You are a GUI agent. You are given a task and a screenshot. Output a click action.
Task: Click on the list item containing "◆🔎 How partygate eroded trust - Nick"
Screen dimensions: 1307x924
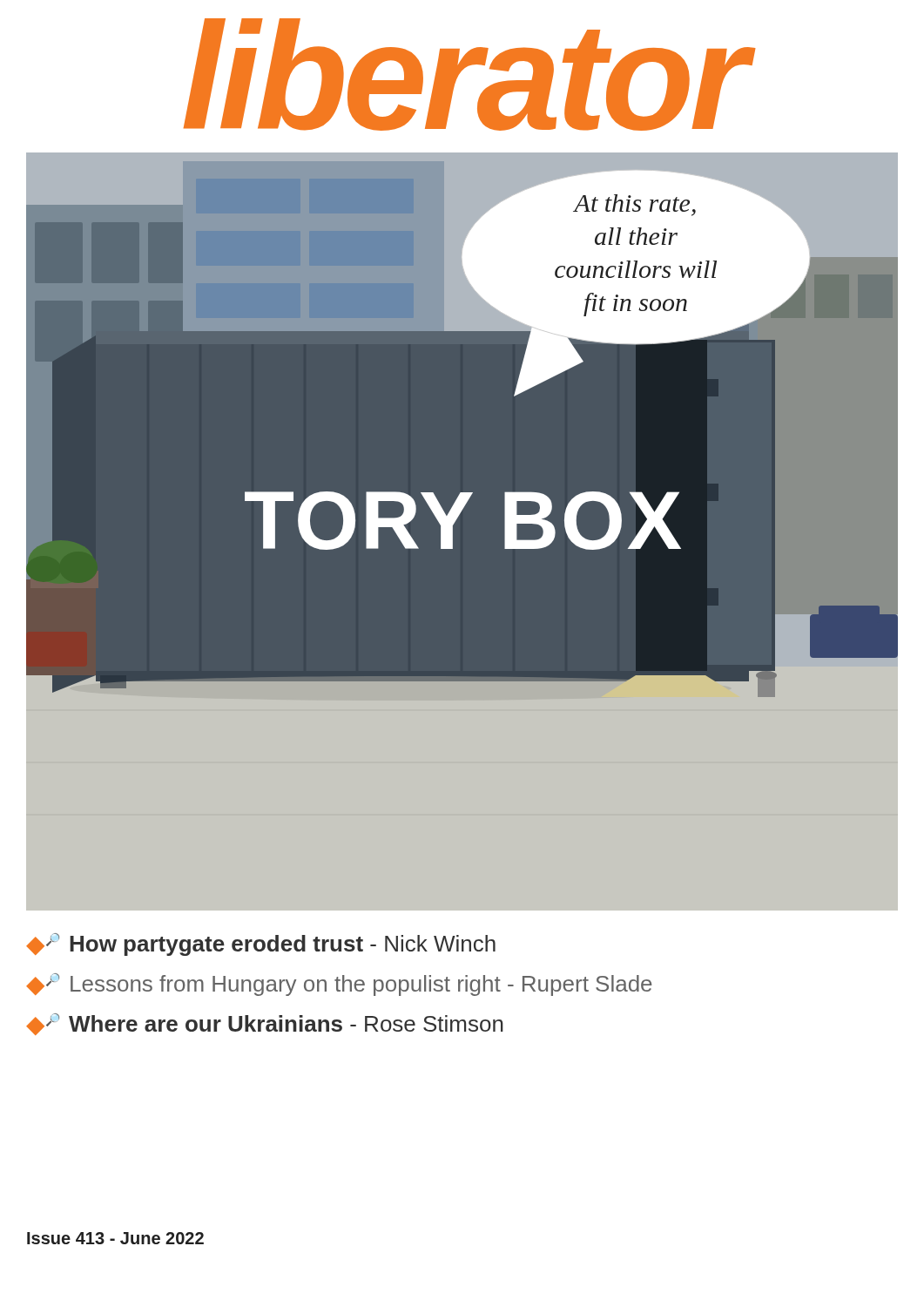[261, 944]
